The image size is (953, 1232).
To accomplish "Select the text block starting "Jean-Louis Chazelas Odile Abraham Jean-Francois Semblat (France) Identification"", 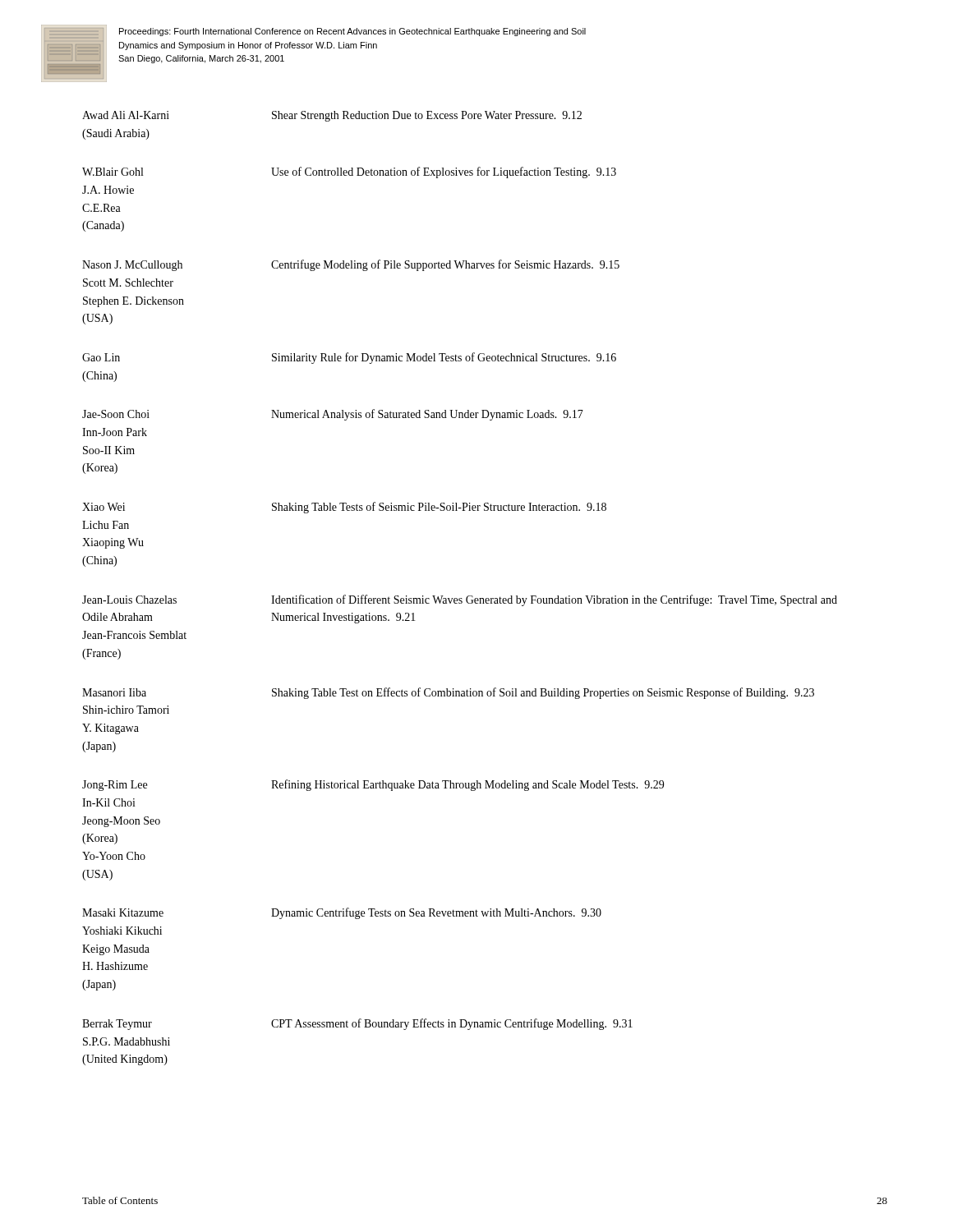I will [x=460, y=600].
